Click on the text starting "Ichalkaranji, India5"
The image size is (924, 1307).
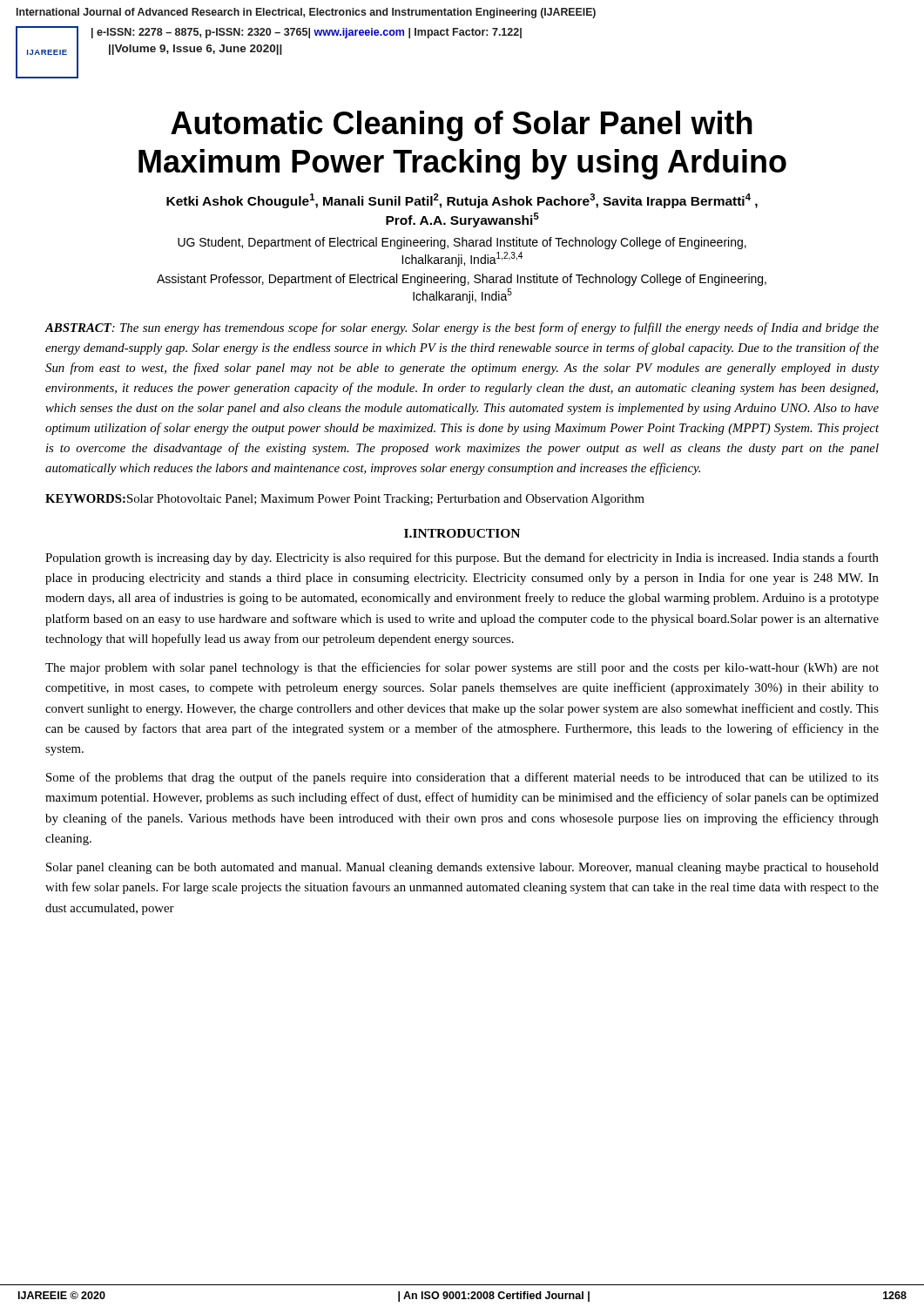coord(462,295)
